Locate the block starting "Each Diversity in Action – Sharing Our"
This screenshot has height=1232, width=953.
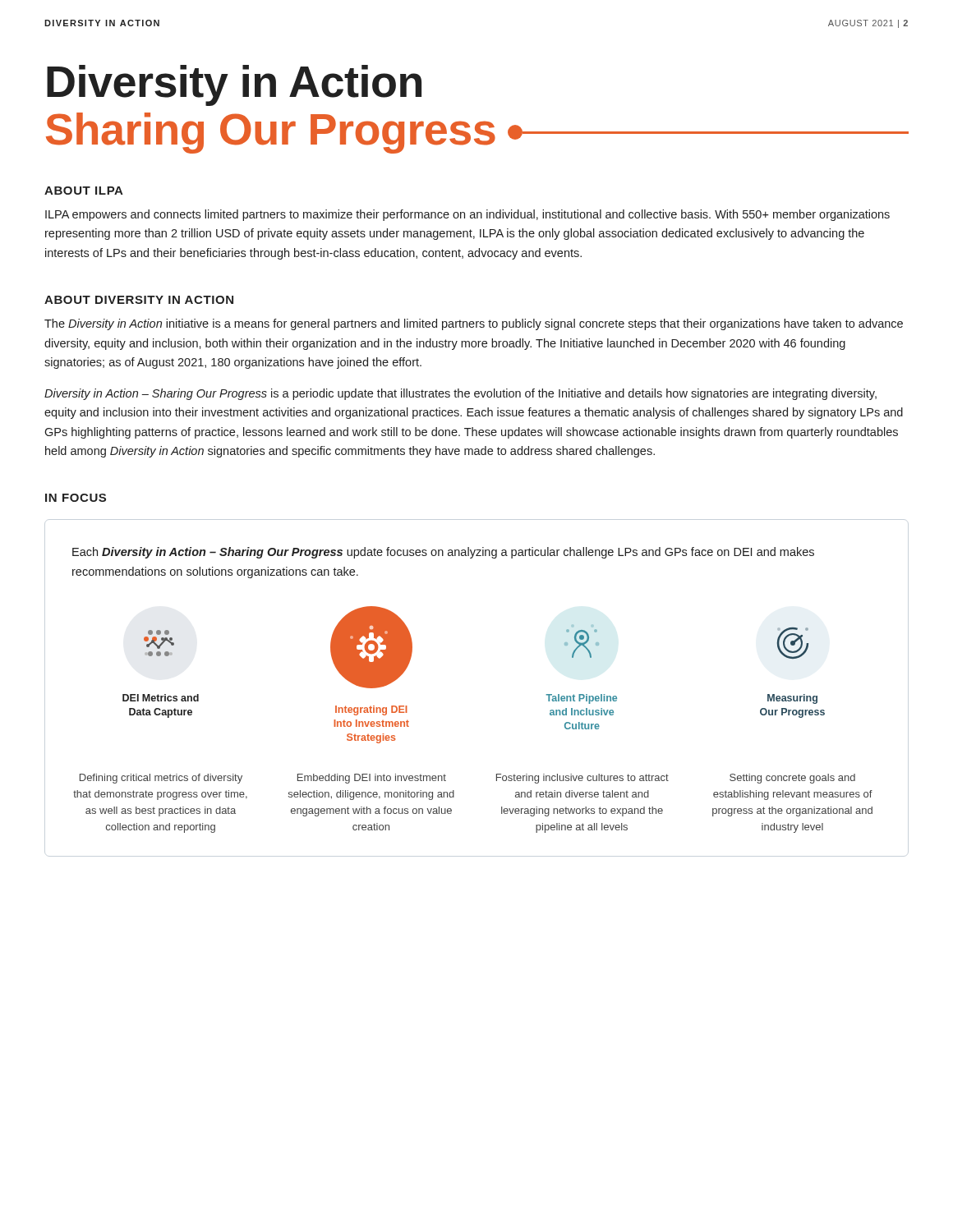point(443,562)
